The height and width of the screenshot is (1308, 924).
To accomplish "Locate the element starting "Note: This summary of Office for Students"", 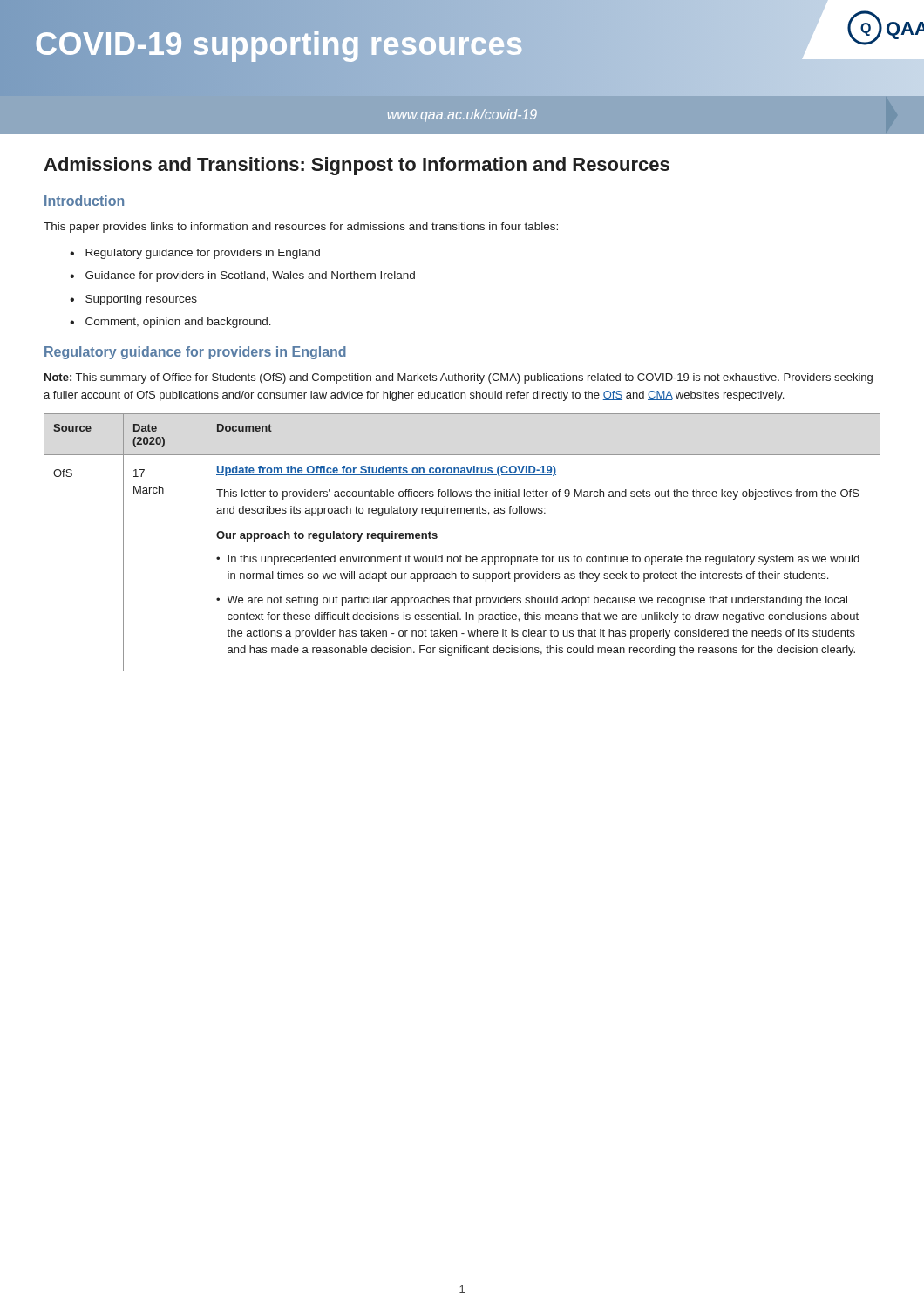I will click(458, 386).
